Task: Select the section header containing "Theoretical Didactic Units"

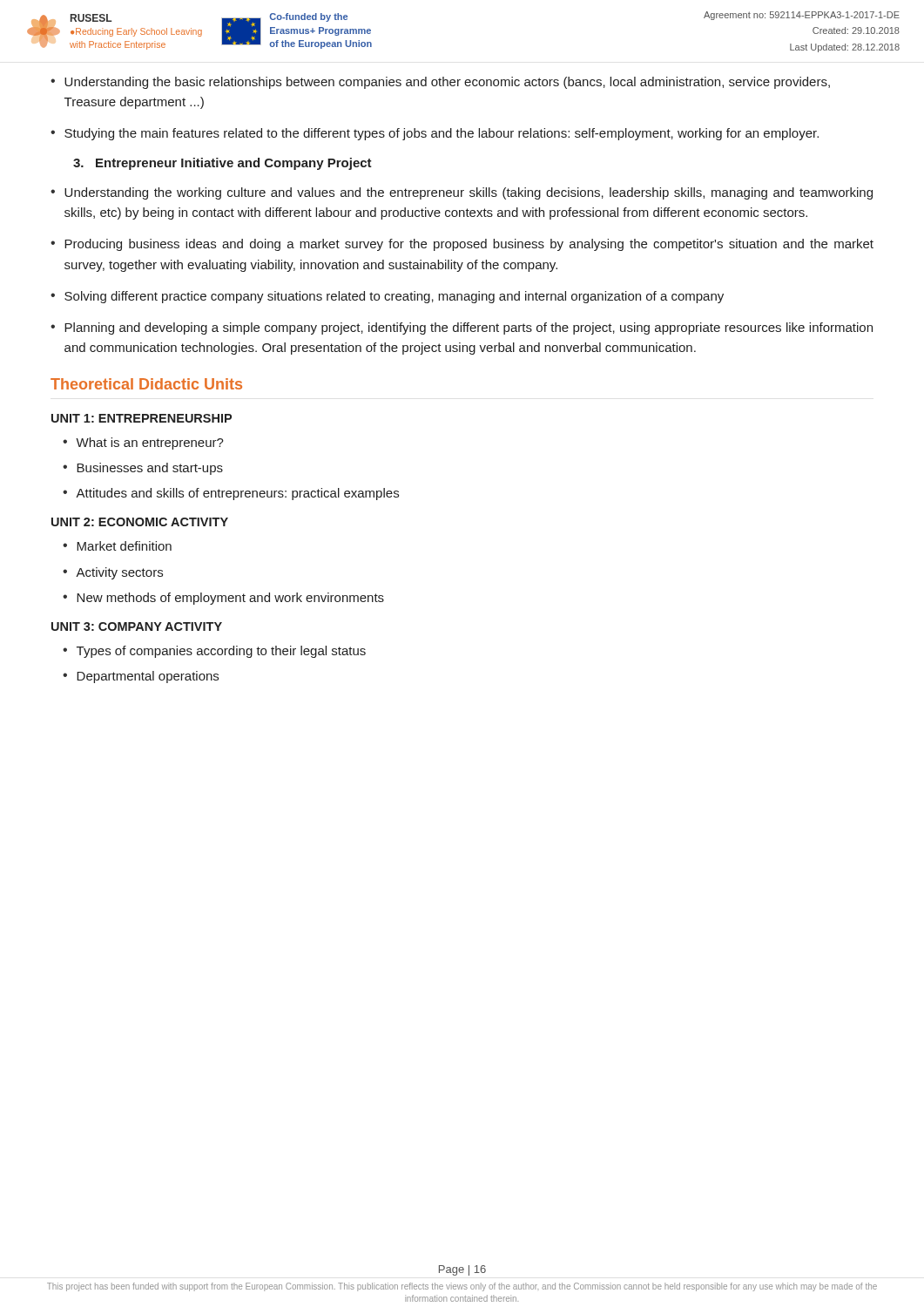Action: (x=147, y=384)
